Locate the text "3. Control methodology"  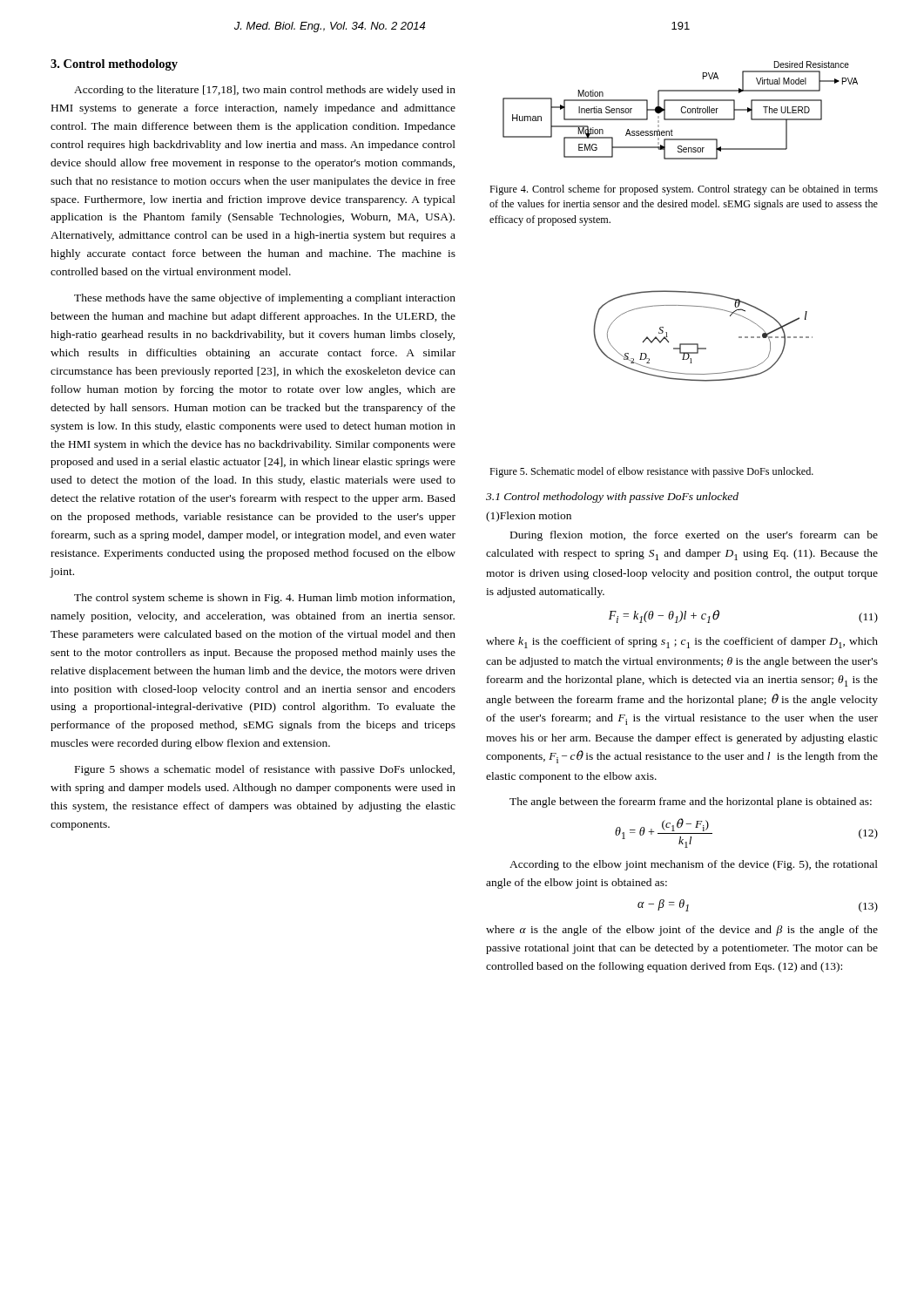pyautogui.click(x=114, y=64)
